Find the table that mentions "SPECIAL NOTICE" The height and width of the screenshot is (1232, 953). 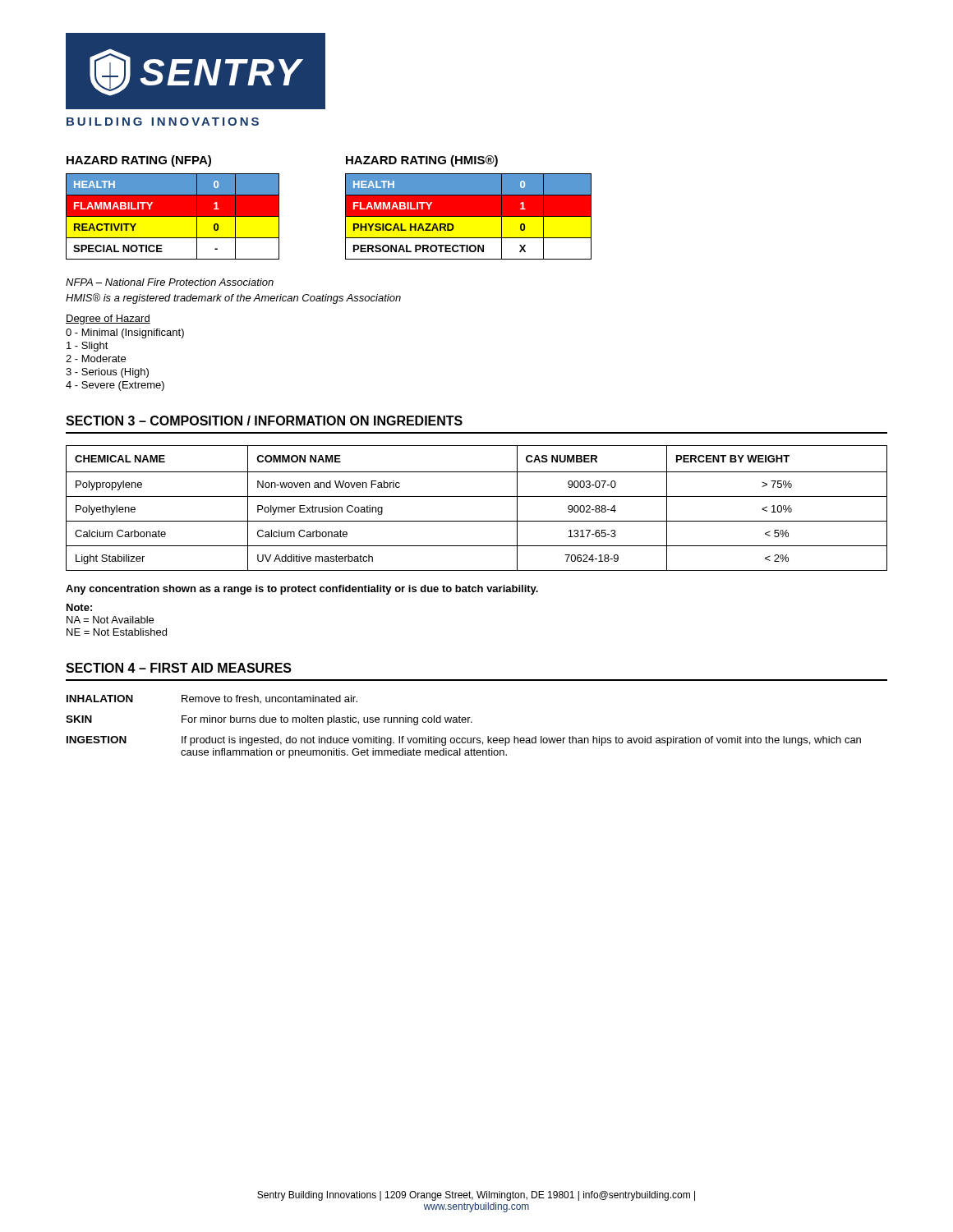pyautogui.click(x=173, y=216)
